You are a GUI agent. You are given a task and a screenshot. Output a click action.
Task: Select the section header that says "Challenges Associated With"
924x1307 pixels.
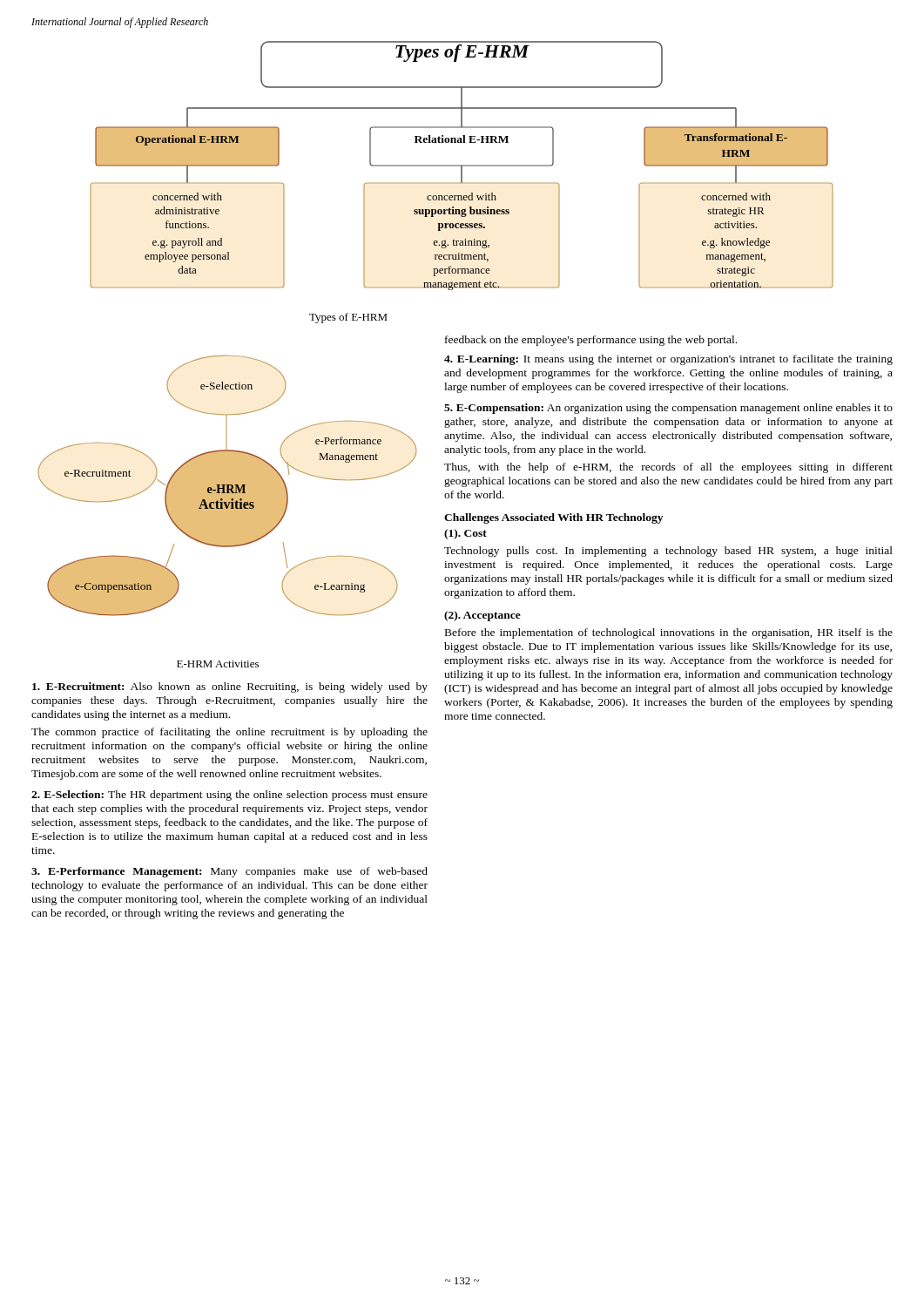pyautogui.click(x=554, y=517)
